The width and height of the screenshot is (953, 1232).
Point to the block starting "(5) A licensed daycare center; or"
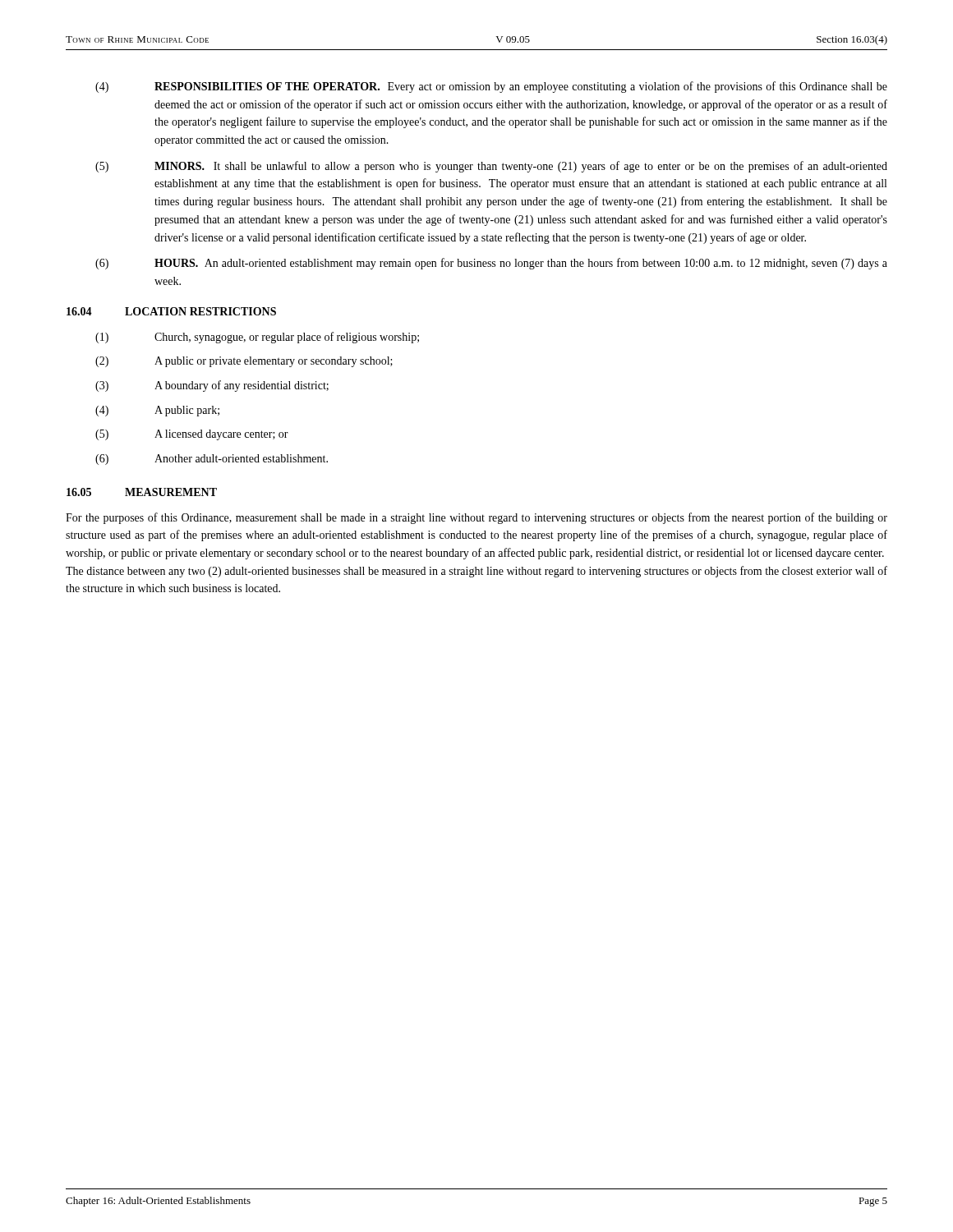192,435
